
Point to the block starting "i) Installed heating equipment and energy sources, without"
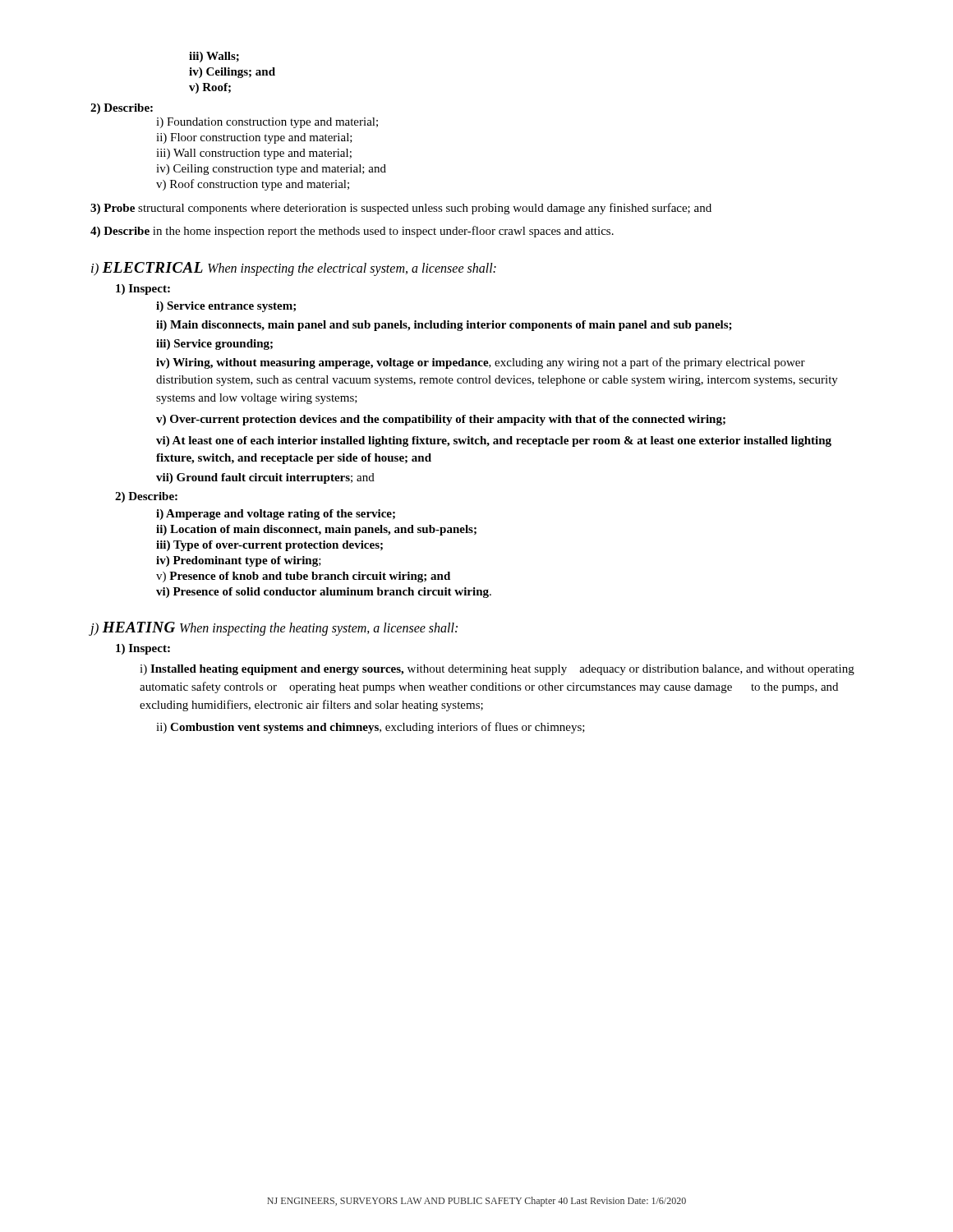[x=497, y=686]
